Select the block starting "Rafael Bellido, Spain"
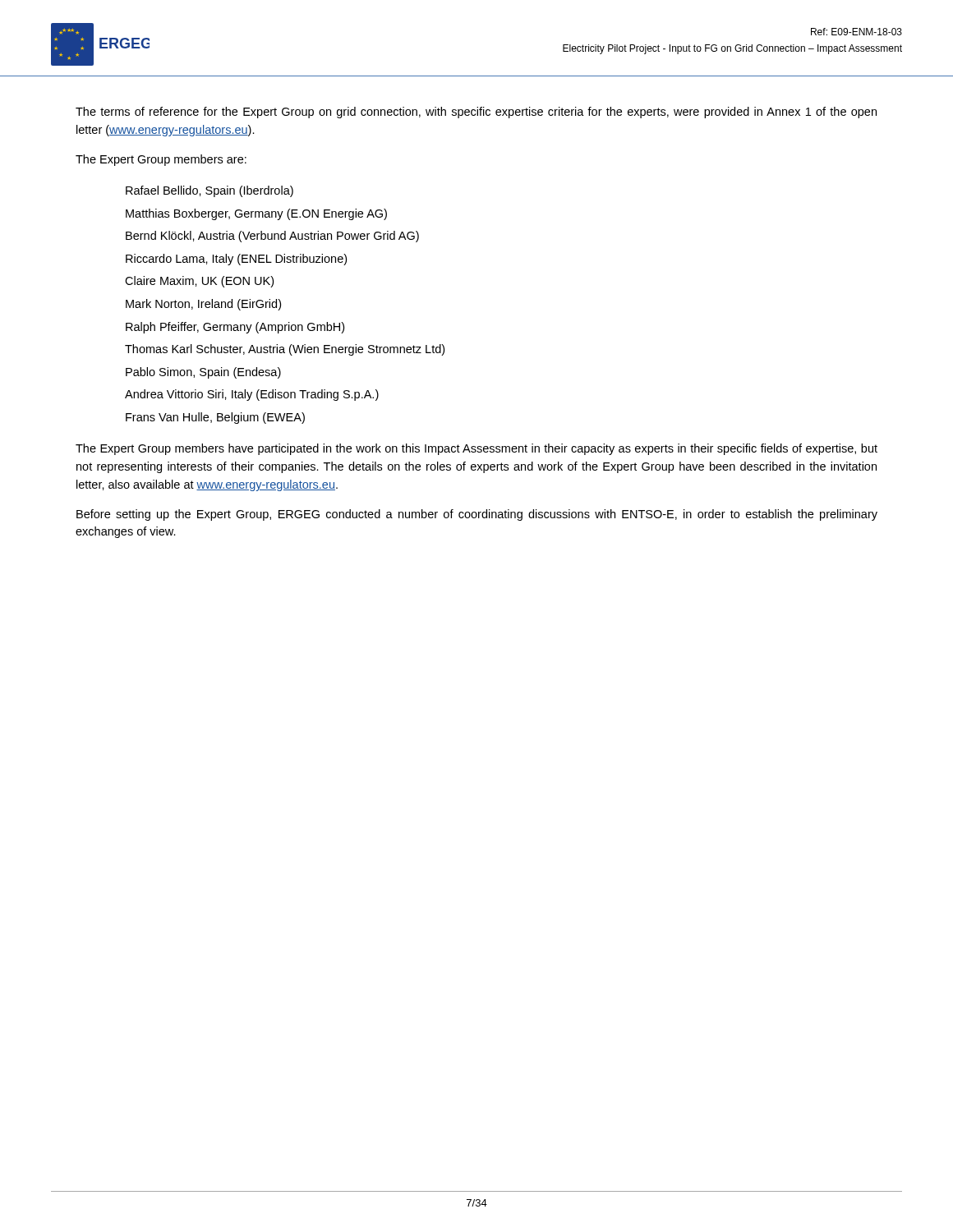Screen dimensions: 1232x953 click(x=209, y=191)
